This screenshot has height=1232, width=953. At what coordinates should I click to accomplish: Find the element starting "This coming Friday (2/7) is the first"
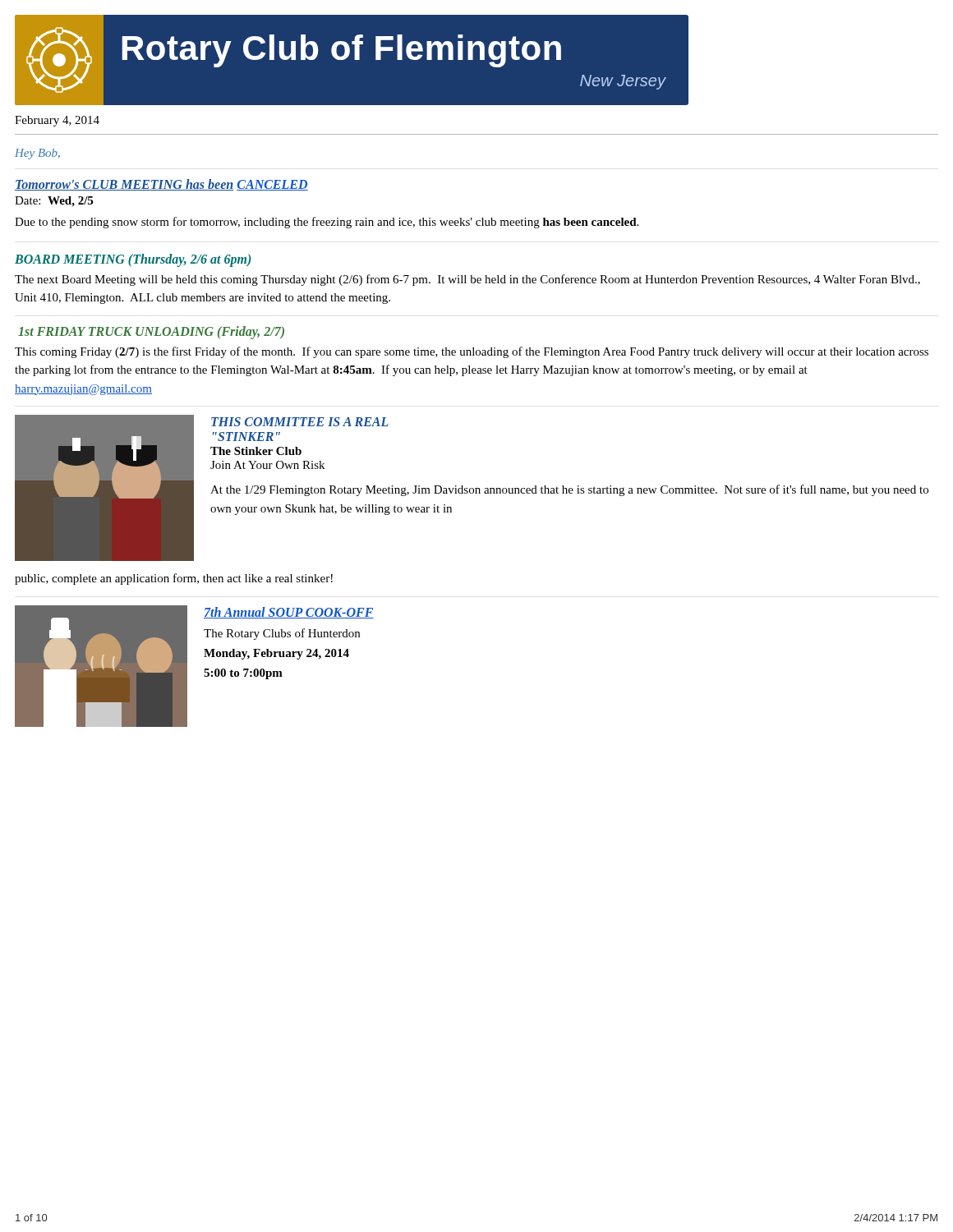pyautogui.click(x=472, y=370)
